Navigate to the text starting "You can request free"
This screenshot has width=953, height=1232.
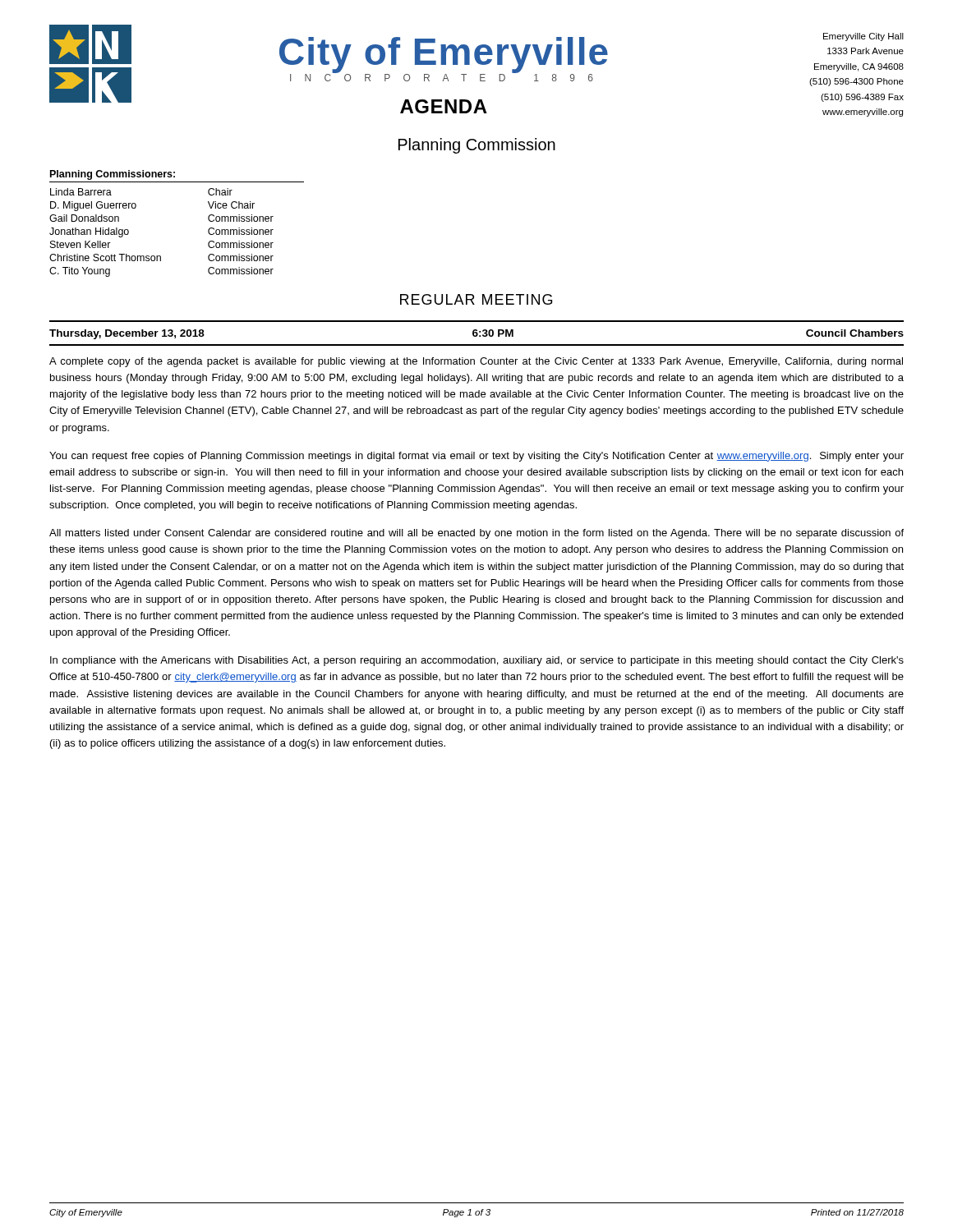click(476, 480)
